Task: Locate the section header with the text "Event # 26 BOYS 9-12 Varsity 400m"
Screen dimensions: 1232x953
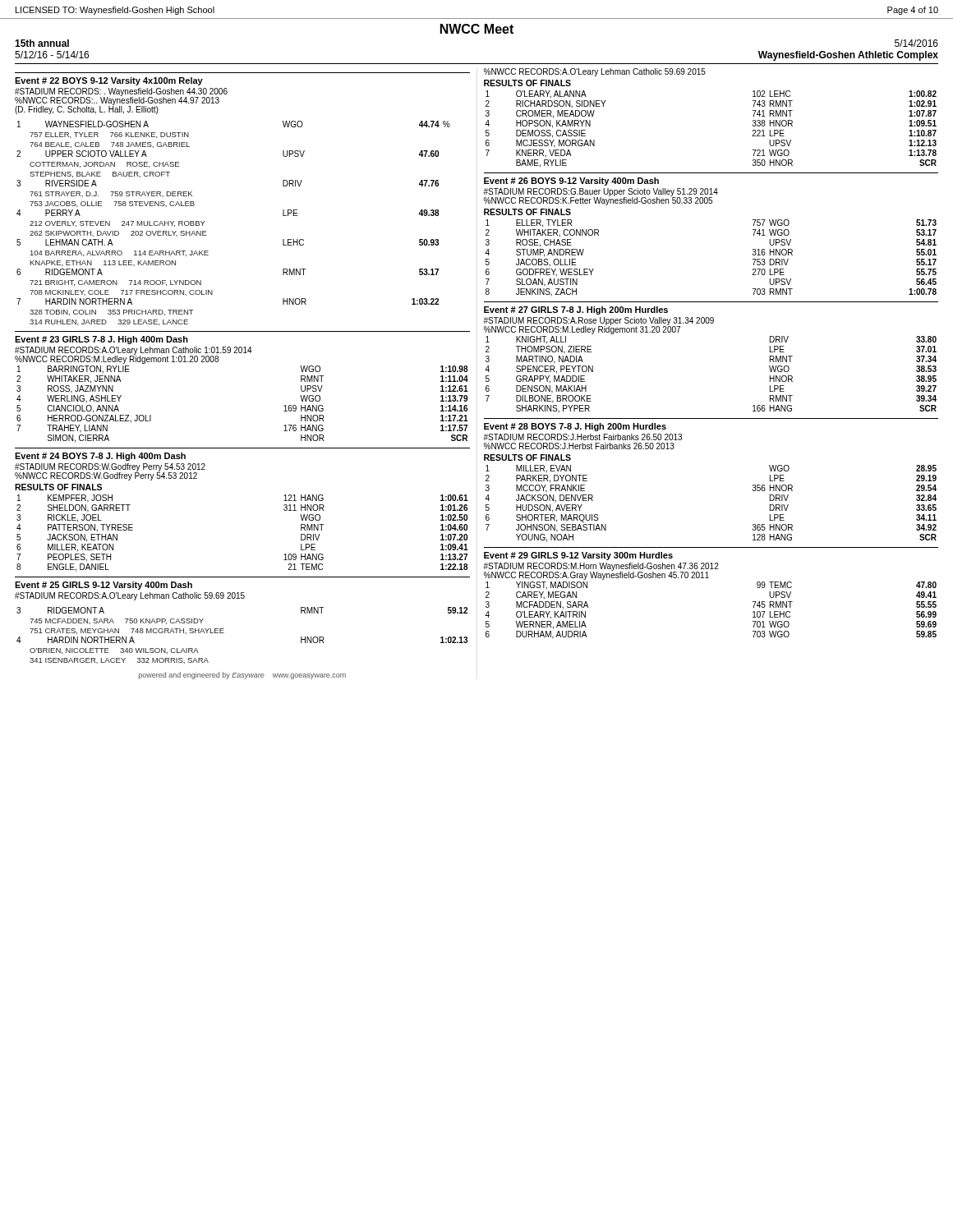Action: tap(571, 181)
